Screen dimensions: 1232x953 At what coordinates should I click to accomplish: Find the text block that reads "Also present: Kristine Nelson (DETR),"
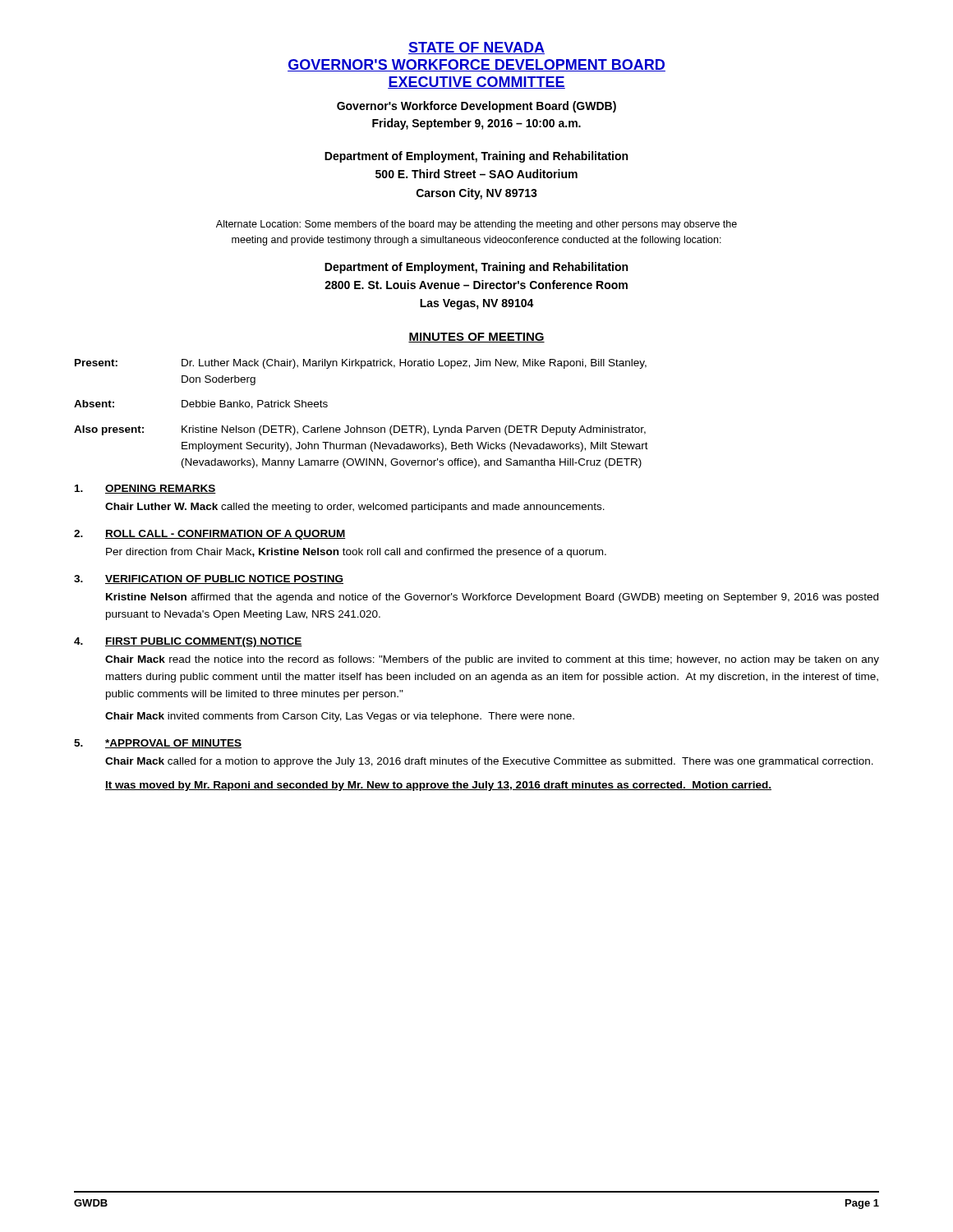(x=476, y=446)
